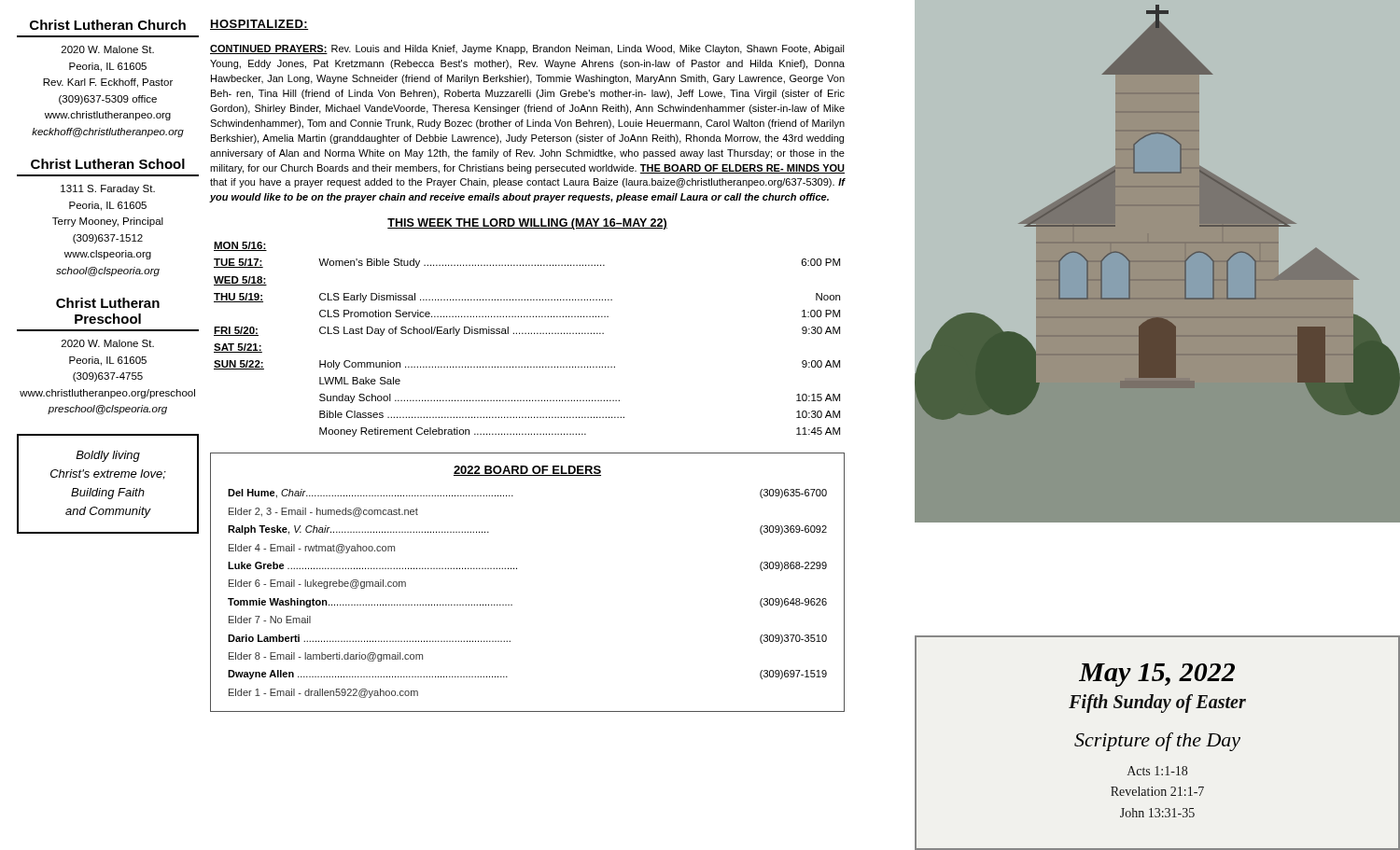
Task: Find the table that mentions "Dario Lamberti ........................................................................."
Action: pos(527,583)
